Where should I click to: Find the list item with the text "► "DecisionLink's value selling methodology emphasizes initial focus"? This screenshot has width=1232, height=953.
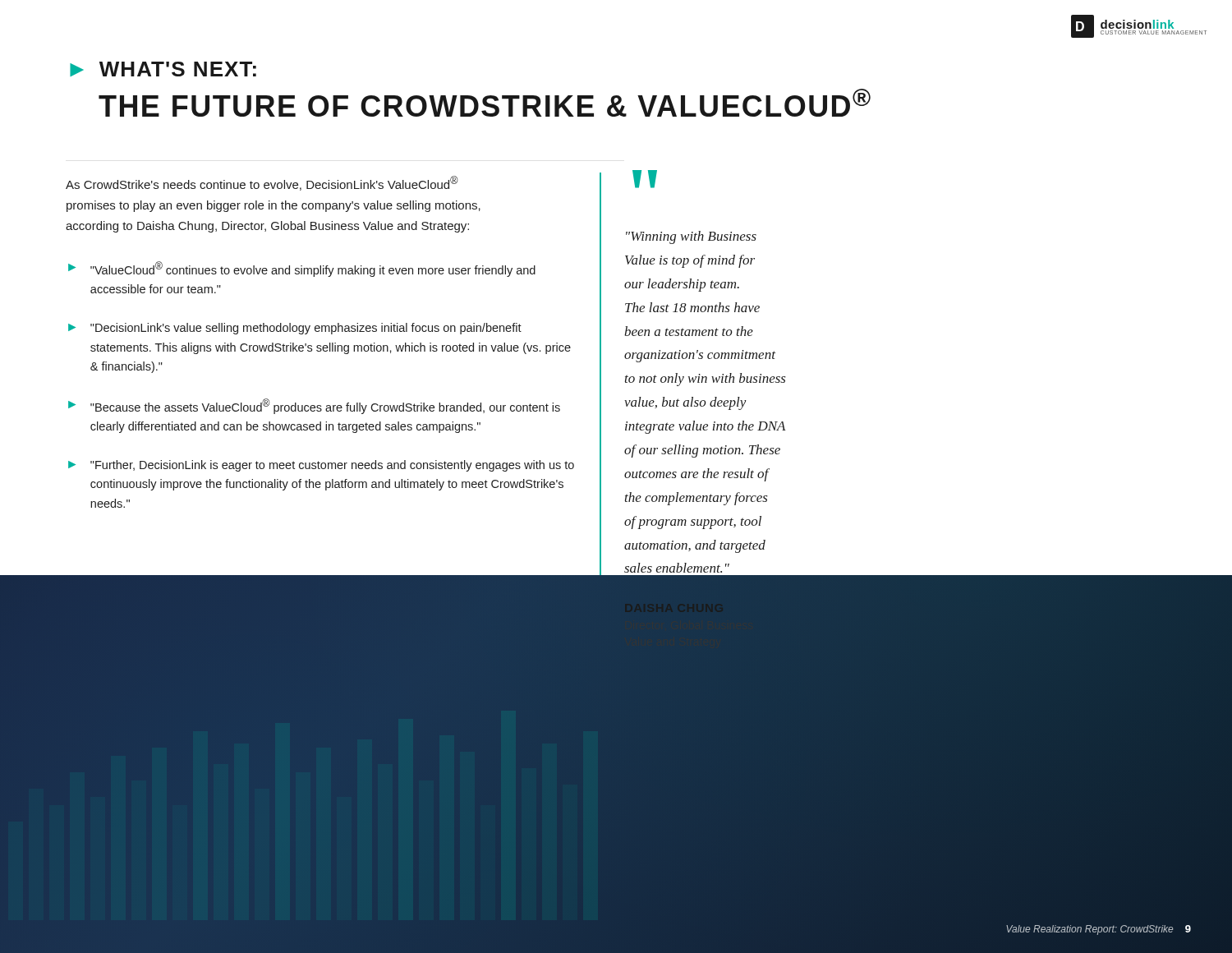coord(320,348)
